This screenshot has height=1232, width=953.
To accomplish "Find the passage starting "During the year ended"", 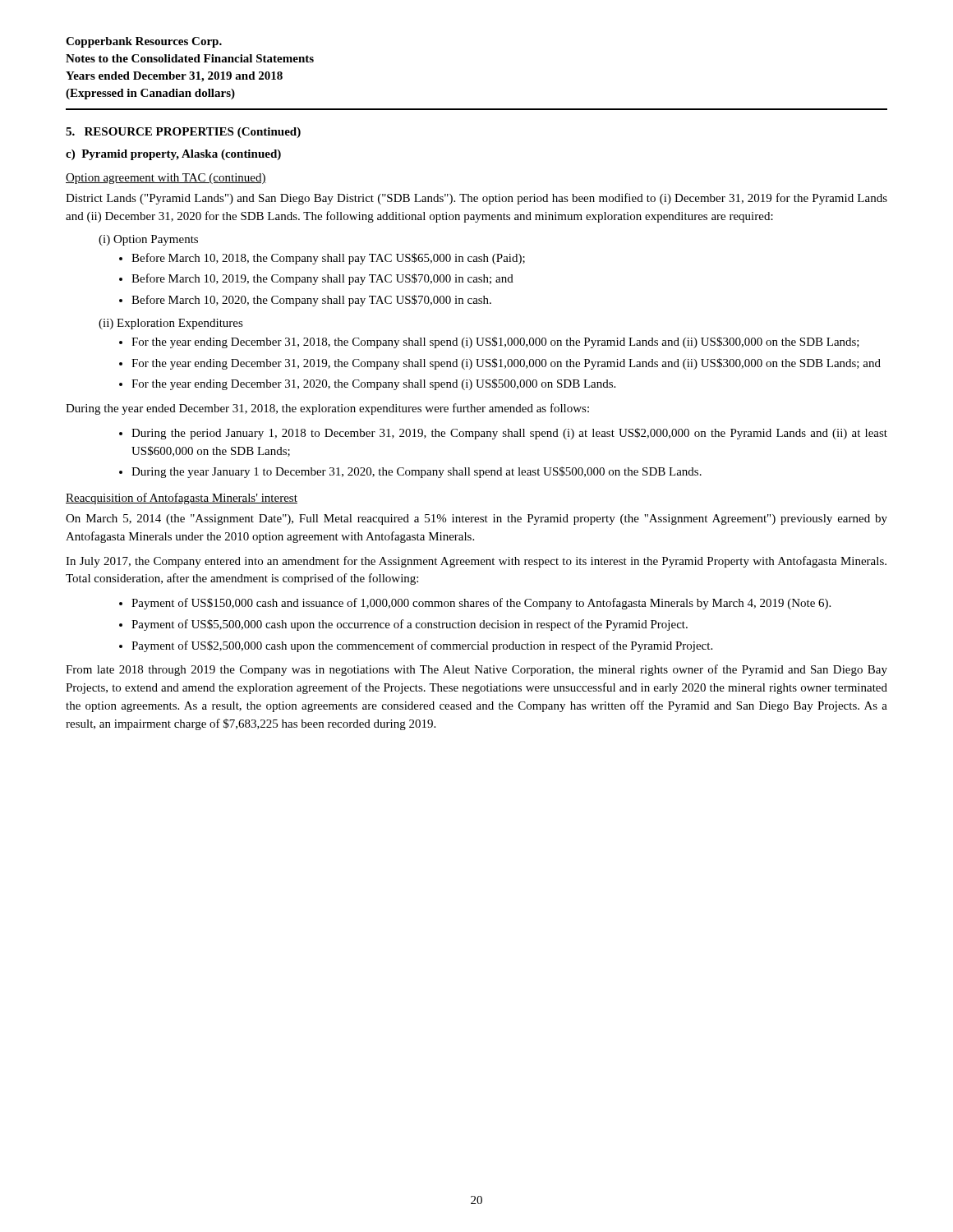I will pos(328,408).
